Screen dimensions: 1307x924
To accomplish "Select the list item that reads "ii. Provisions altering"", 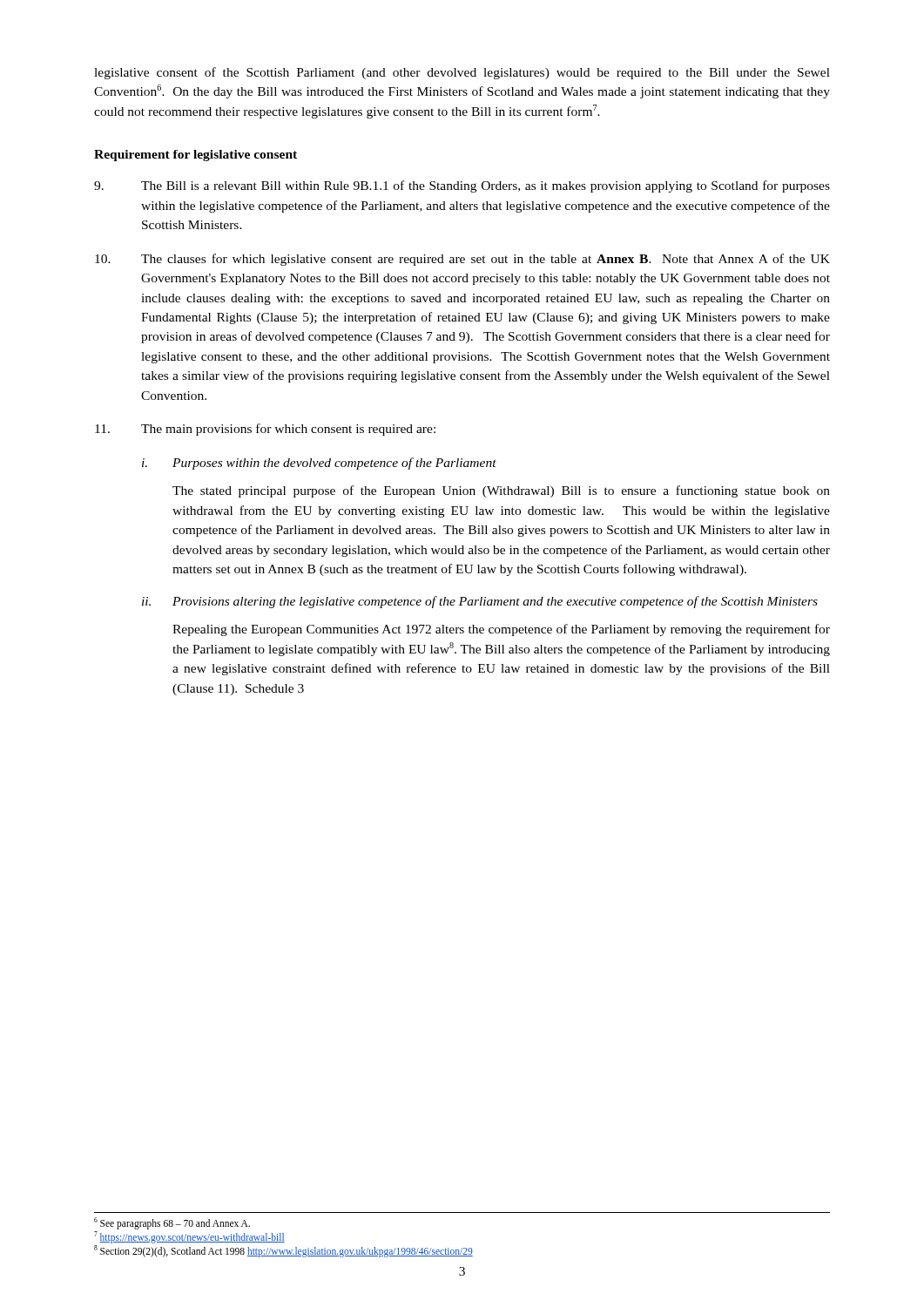I will tap(462, 645).
